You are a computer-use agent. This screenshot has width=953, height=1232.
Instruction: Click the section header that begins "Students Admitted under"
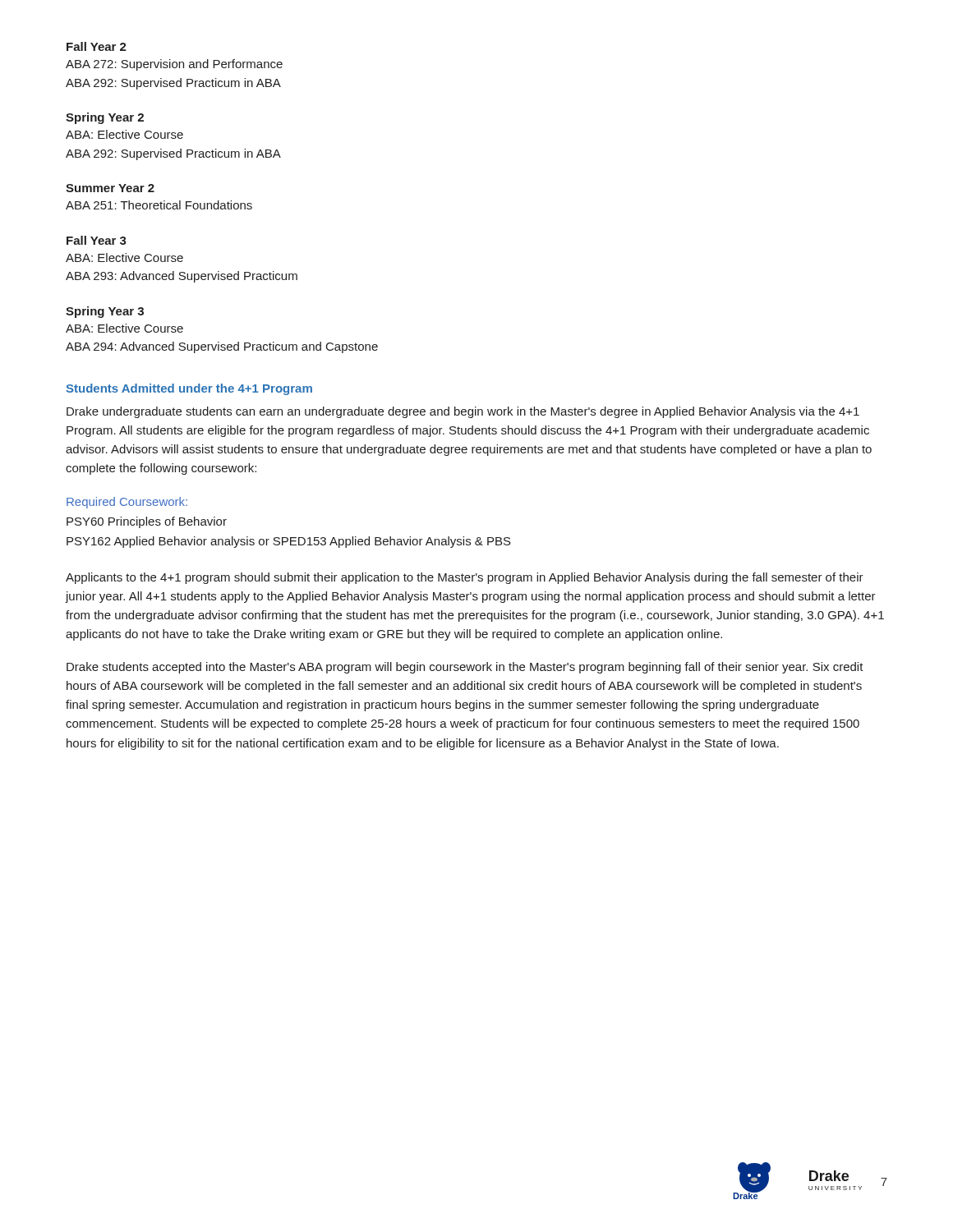(189, 388)
